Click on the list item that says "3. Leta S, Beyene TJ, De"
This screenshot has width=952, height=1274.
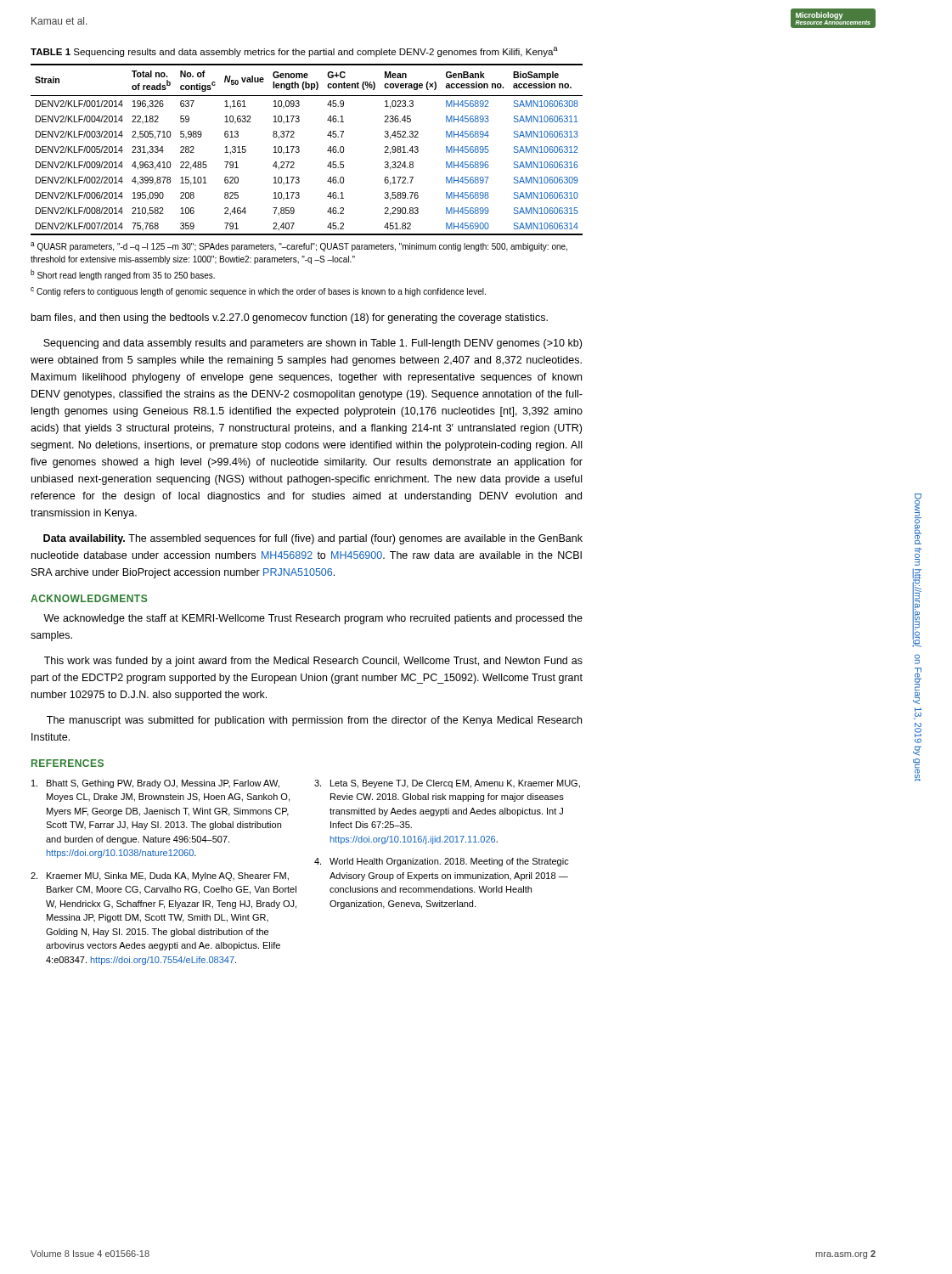coord(448,811)
